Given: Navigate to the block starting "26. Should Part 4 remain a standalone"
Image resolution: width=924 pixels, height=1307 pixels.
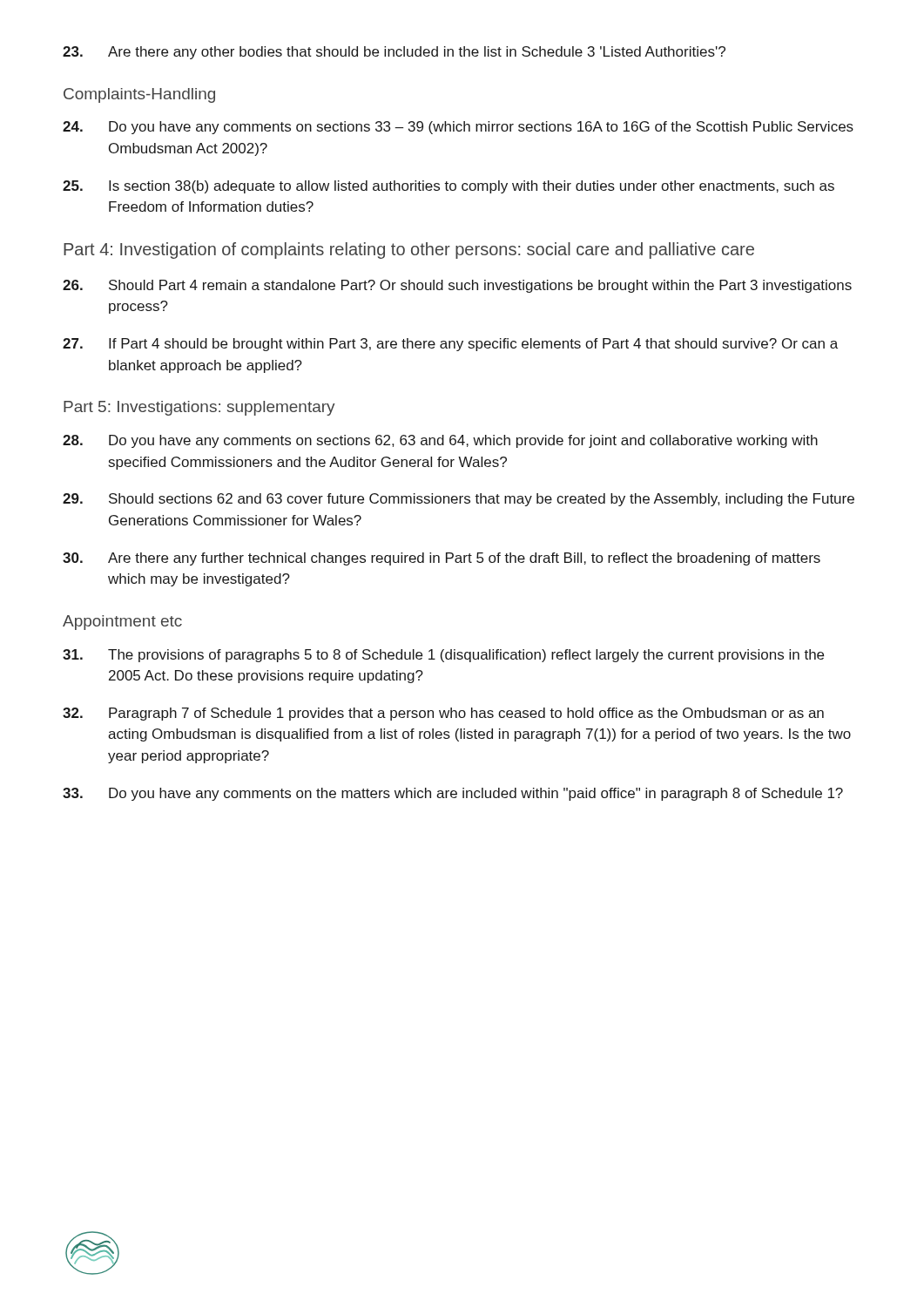Looking at the screenshot, I should 462,297.
